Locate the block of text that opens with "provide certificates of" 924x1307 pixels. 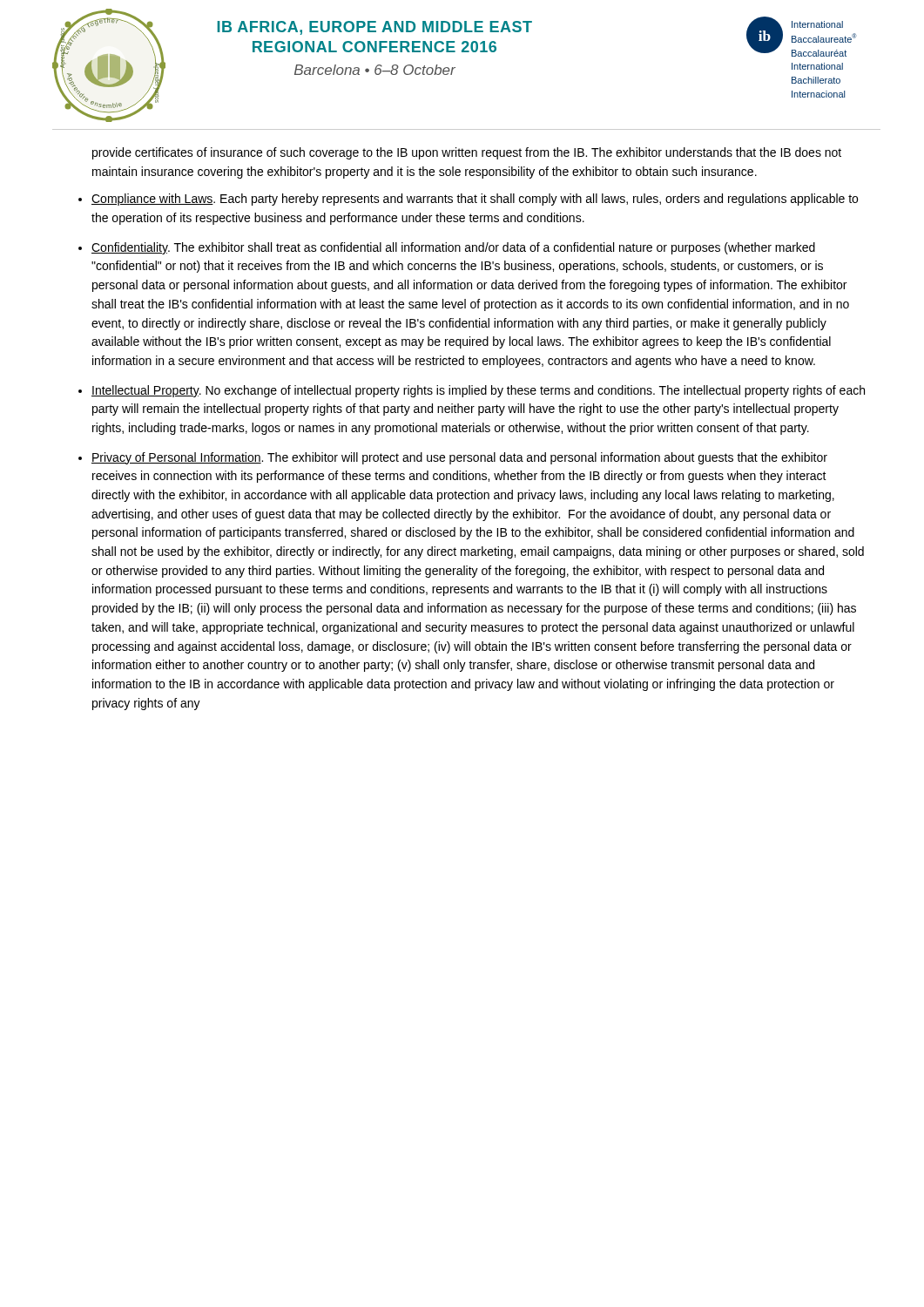tap(466, 162)
